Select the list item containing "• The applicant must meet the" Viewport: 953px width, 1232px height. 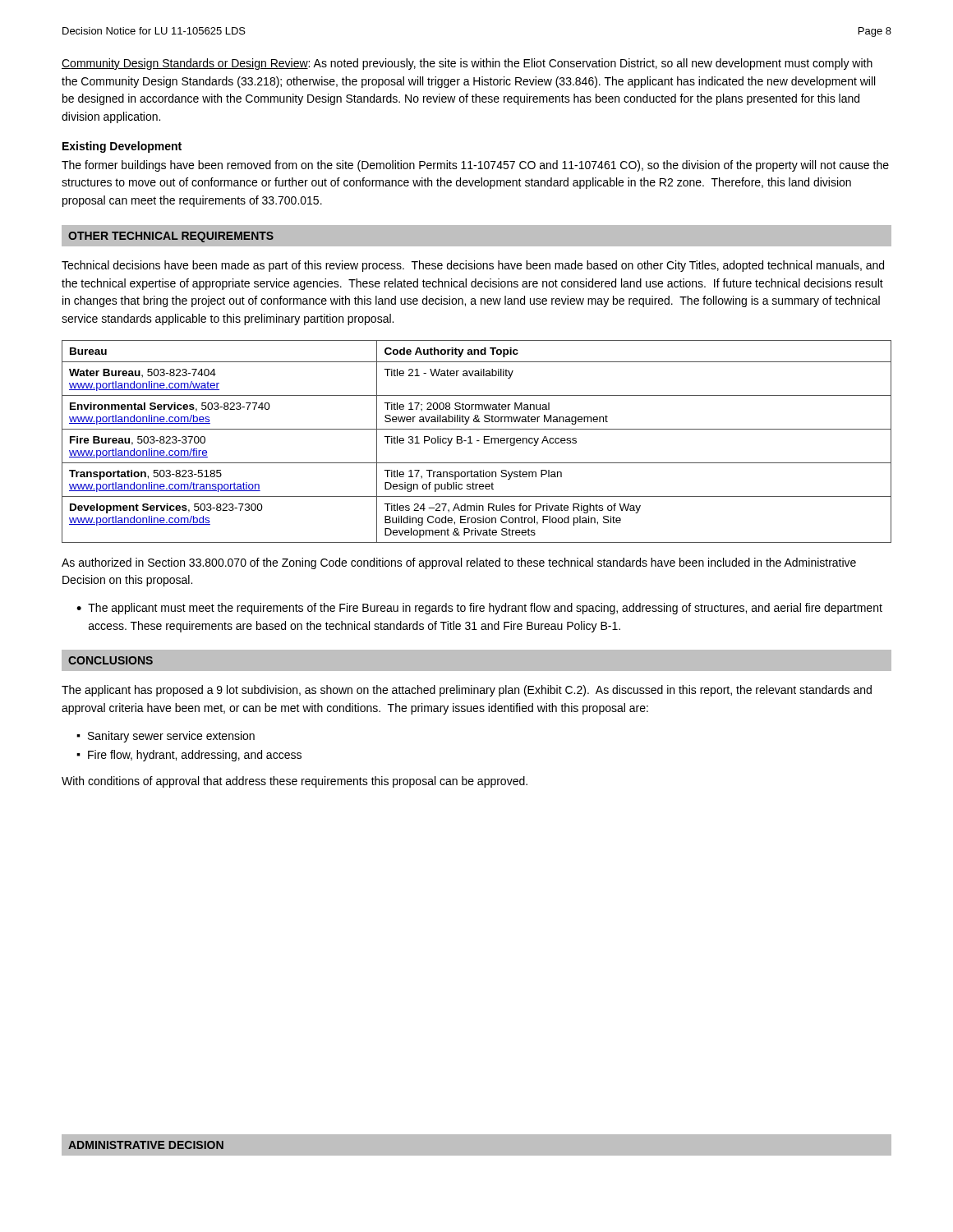click(x=484, y=617)
